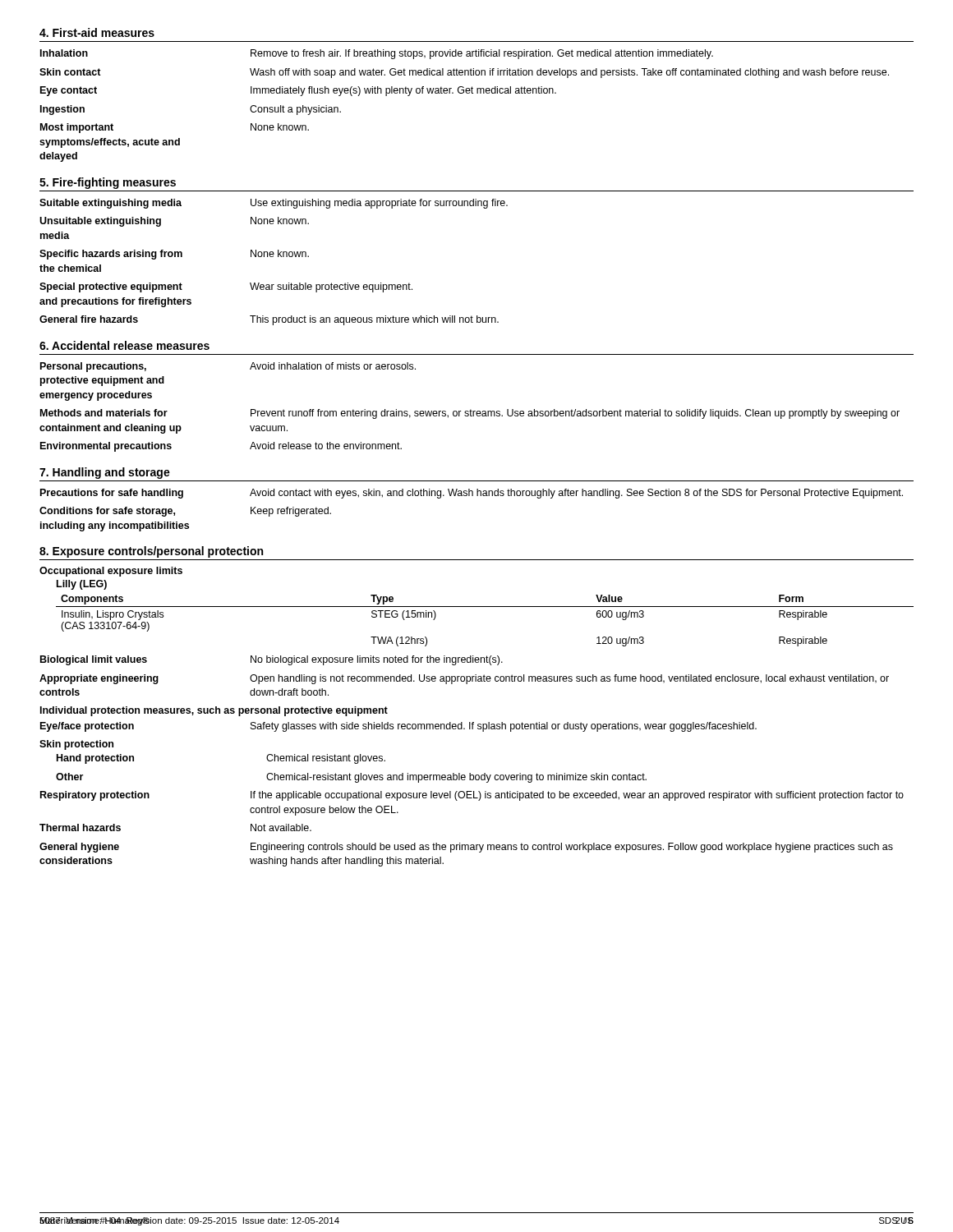Point to the region starting "Conditions for safe storage,including any"
Screen dimensions: 1232x953
coord(107,511)
